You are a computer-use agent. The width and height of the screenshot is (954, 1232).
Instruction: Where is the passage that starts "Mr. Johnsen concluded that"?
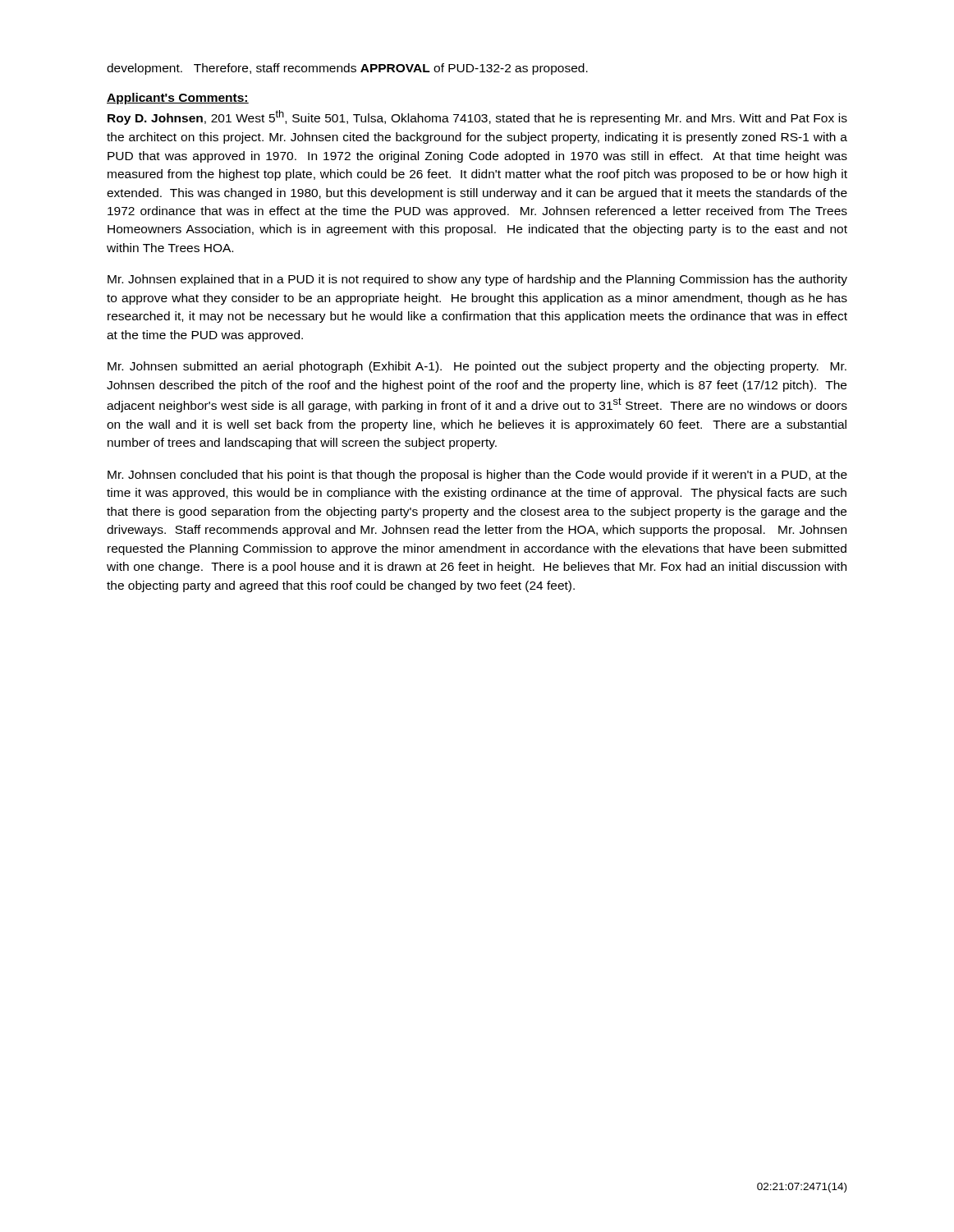pos(477,530)
